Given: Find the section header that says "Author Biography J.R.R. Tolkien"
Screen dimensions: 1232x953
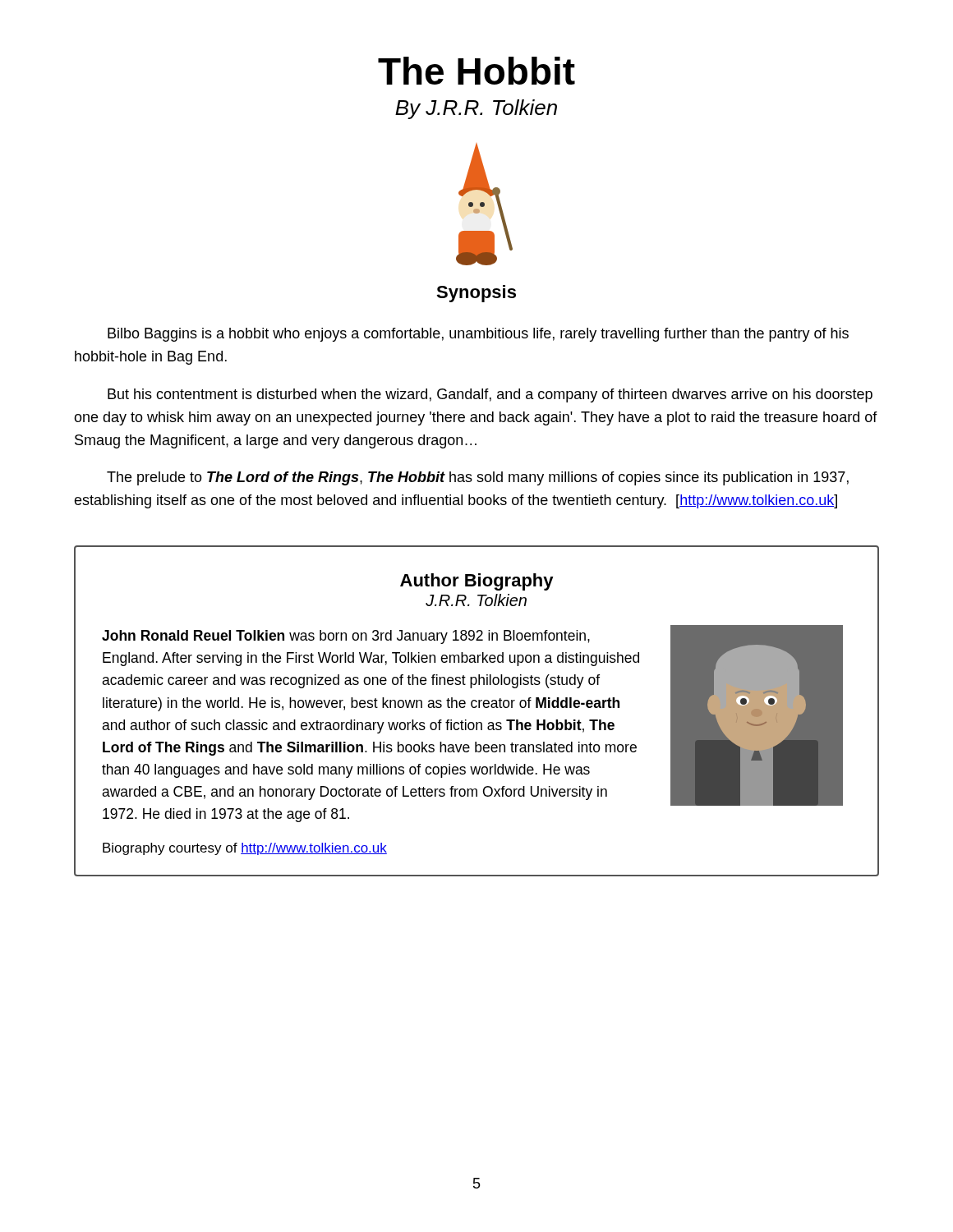Looking at the screenshot, I should point(476,590).
